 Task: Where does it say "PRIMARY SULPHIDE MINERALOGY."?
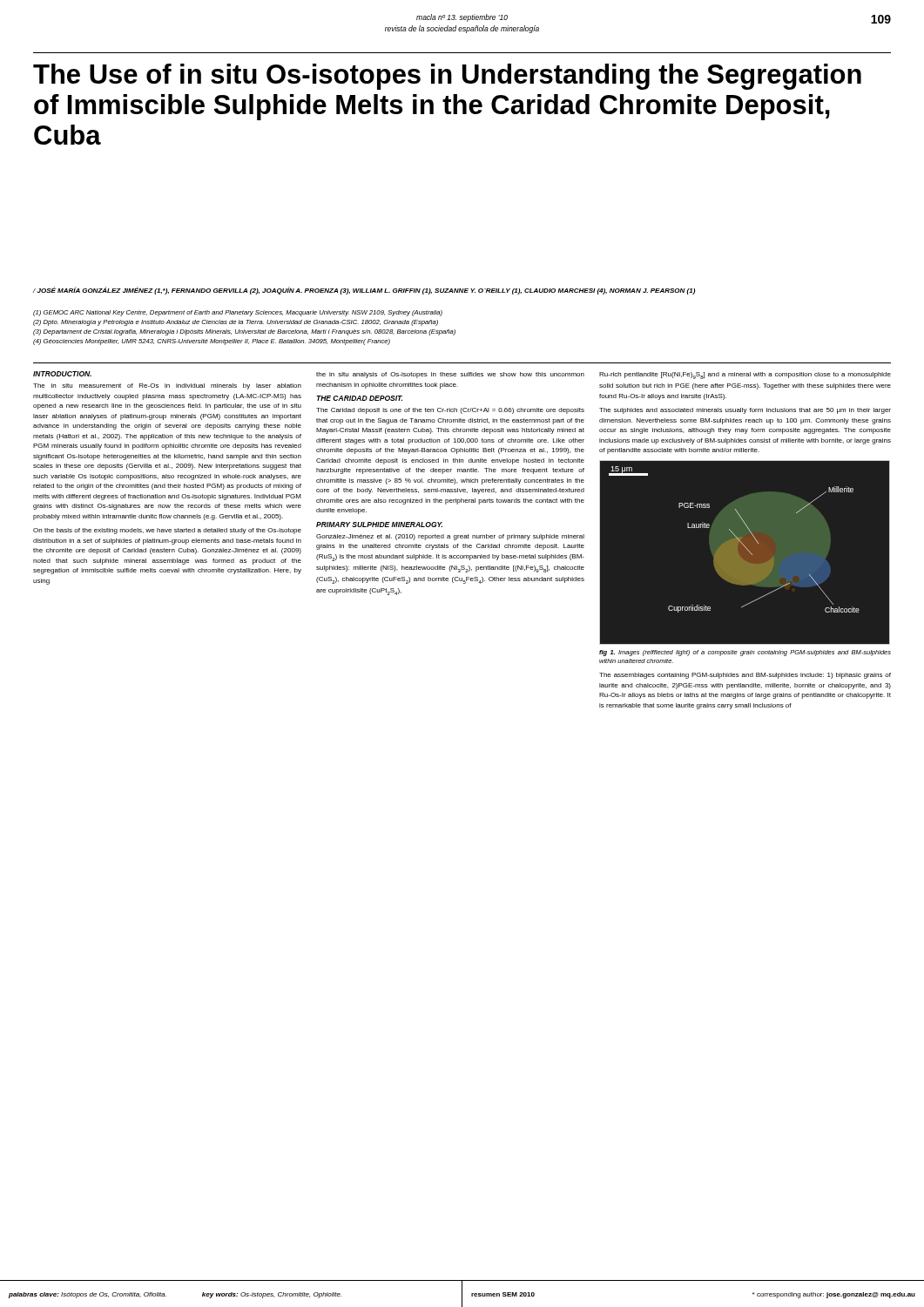[380, 524]
